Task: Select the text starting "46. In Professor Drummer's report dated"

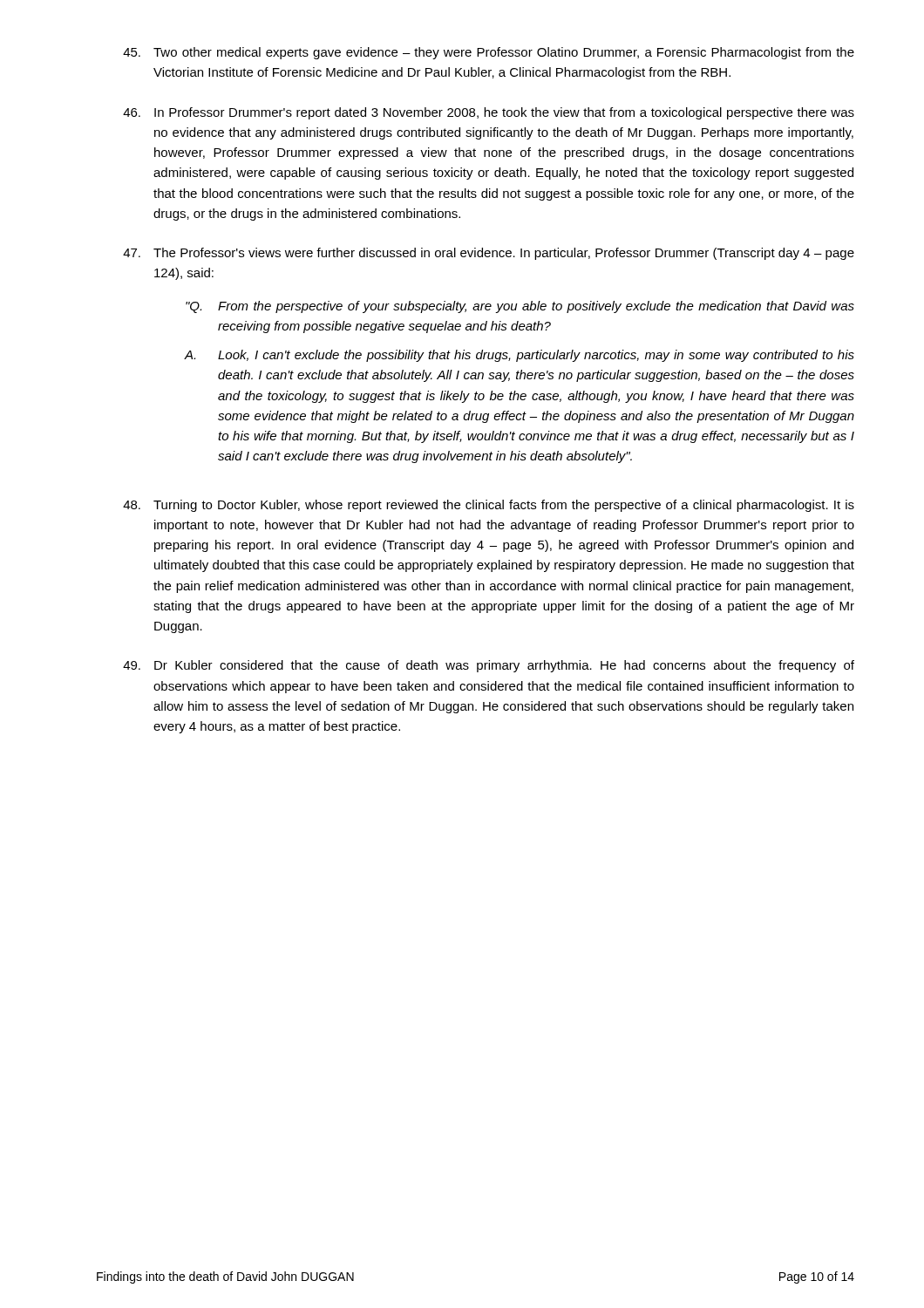Action: tap(475, 162)
